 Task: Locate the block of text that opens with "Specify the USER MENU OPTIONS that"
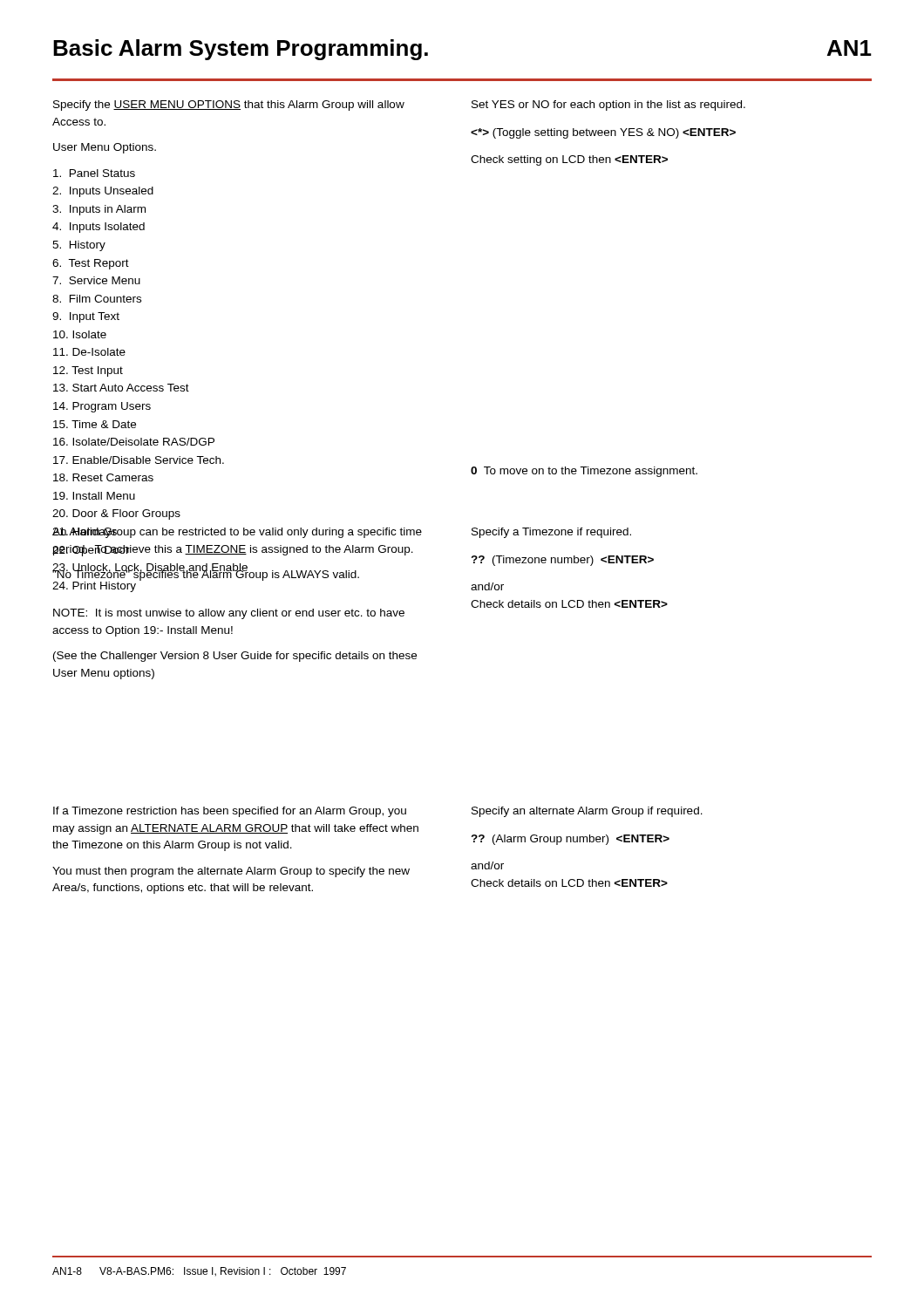point(228,113)
